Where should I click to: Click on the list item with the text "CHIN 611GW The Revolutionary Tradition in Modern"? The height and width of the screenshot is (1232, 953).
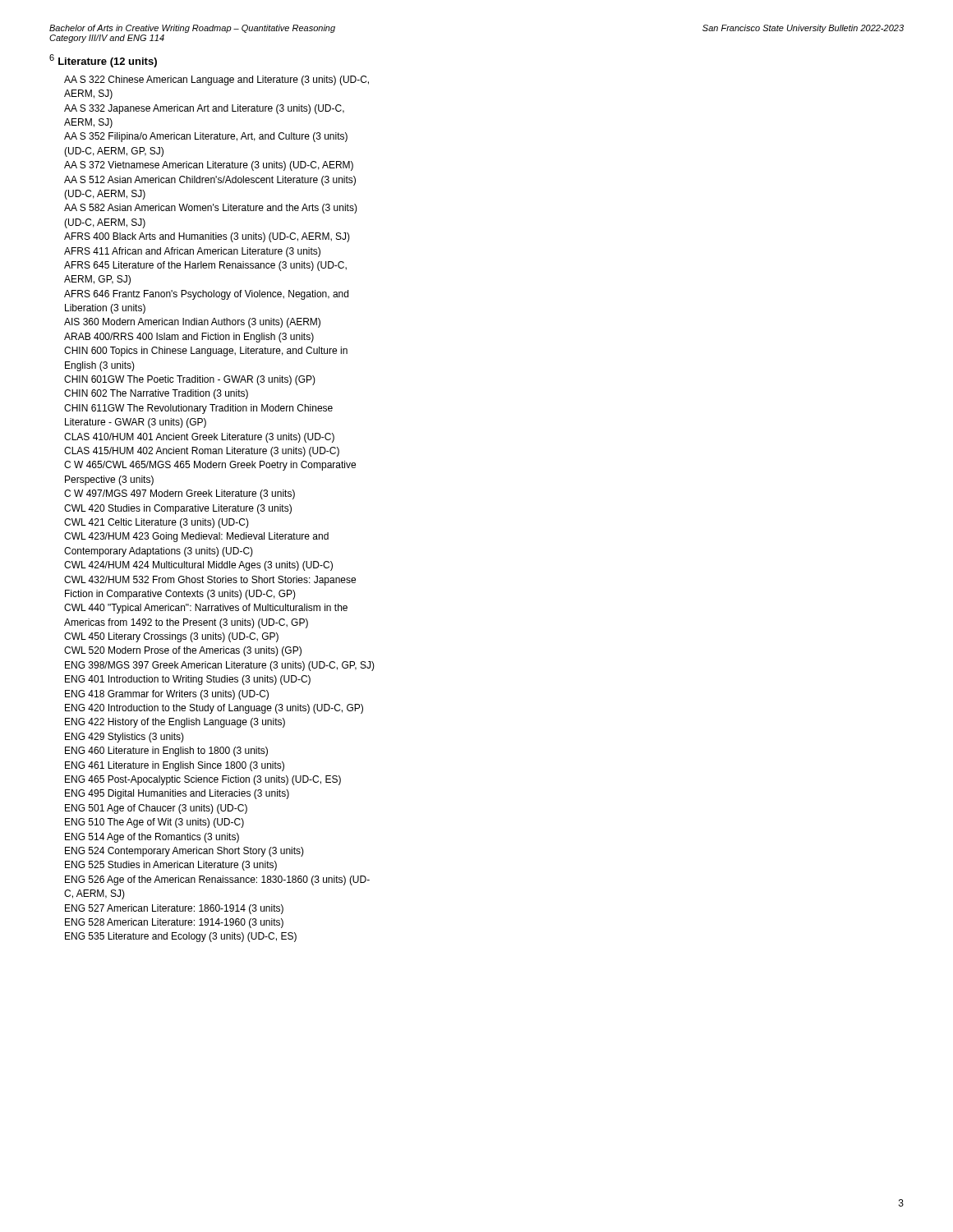pos(199,415)
